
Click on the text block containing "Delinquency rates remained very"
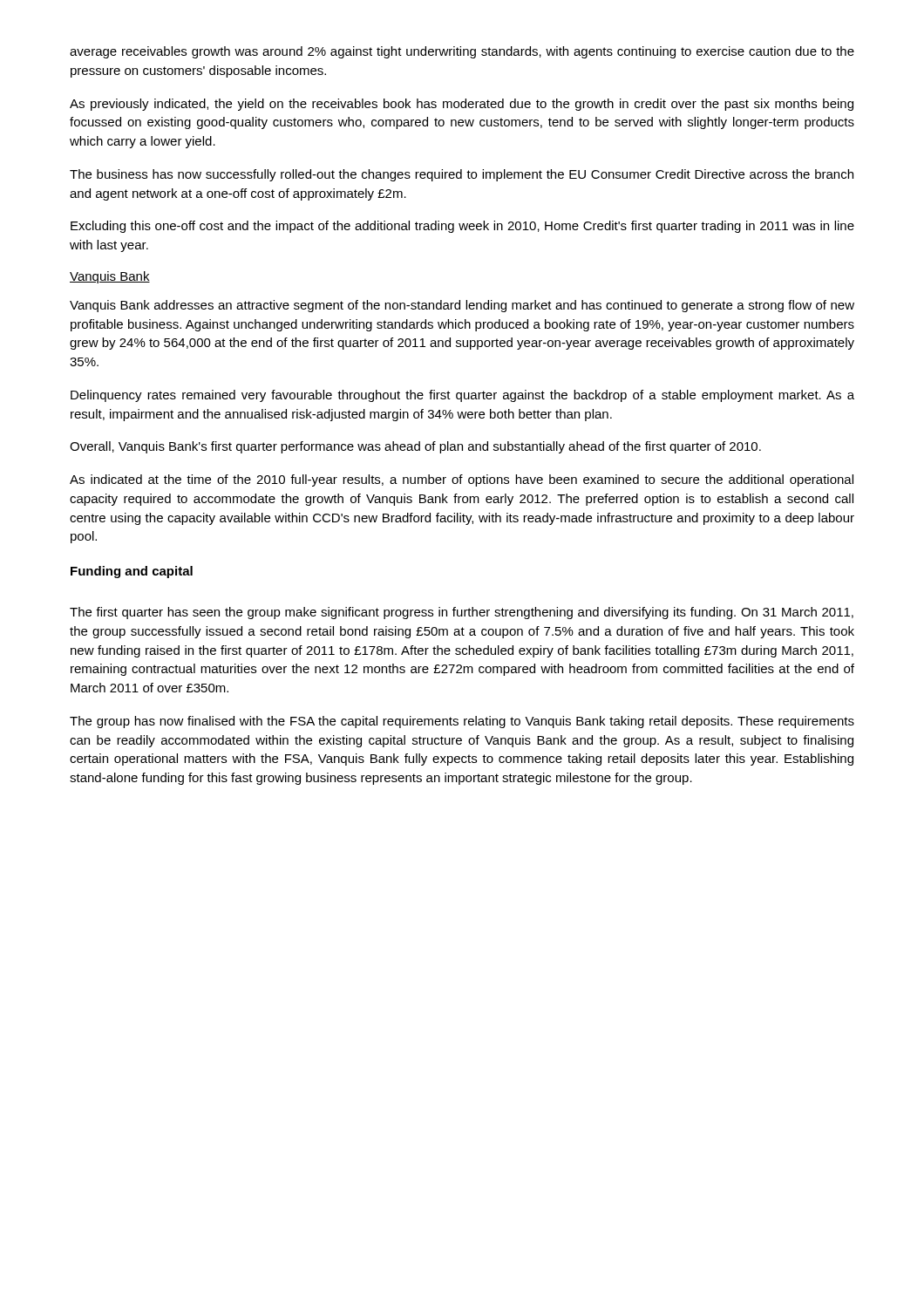462,404
